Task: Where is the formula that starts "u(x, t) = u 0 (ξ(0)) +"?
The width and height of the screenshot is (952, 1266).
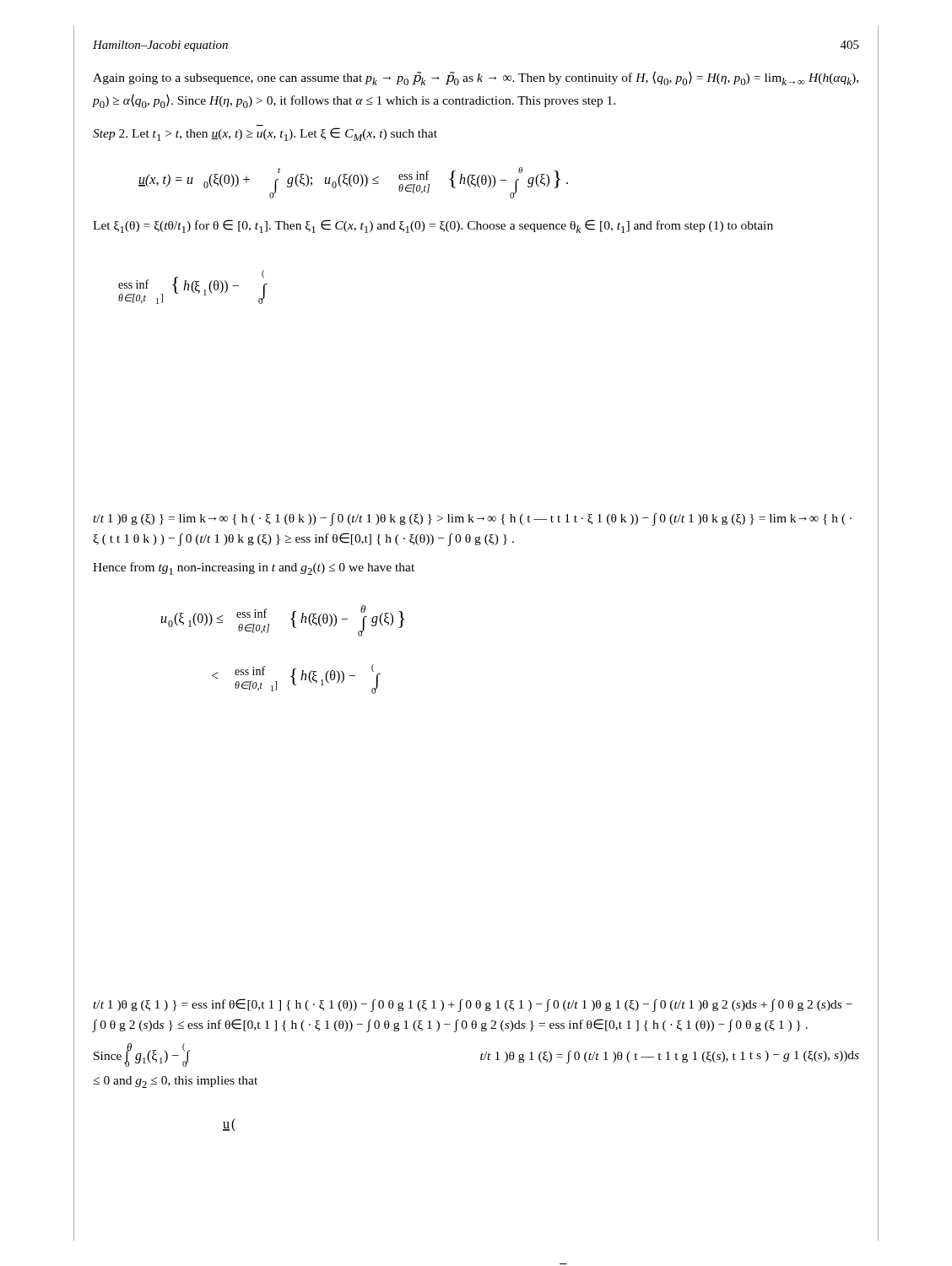Action: (x=476, y=178)
